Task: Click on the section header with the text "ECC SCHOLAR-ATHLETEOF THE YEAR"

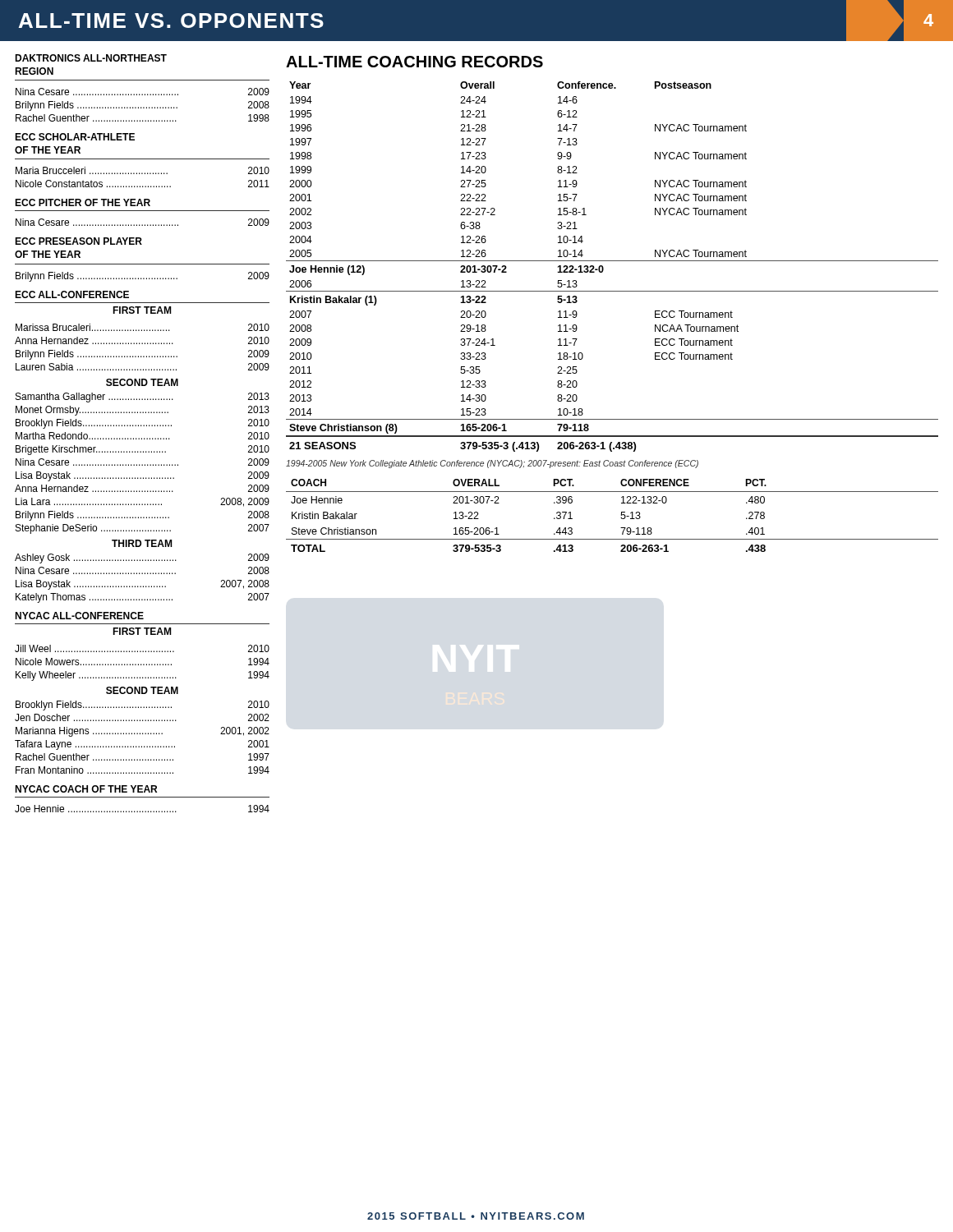Action: point(142,146)
